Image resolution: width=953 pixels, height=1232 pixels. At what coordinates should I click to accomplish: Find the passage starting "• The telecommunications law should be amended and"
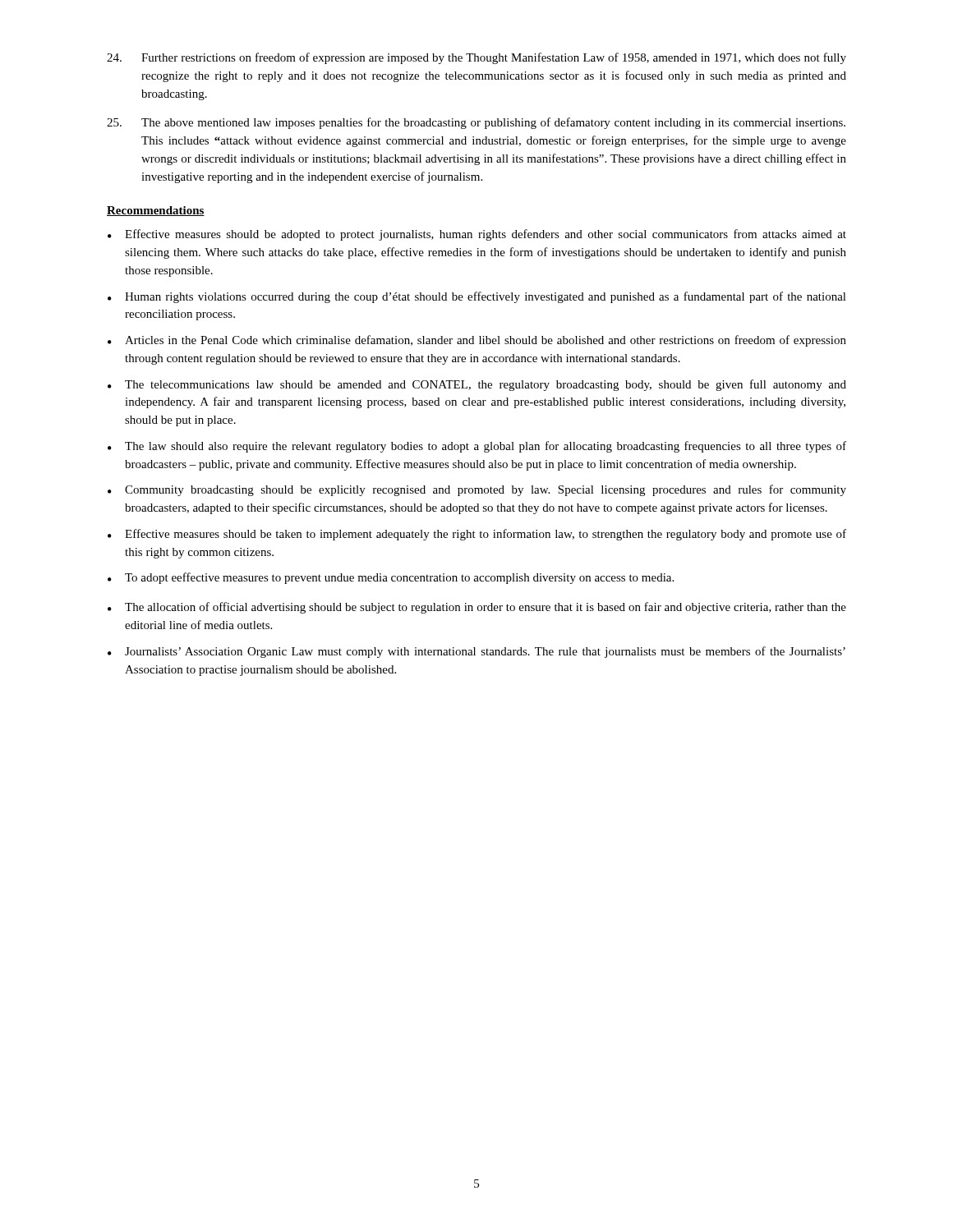click(476, 403)
